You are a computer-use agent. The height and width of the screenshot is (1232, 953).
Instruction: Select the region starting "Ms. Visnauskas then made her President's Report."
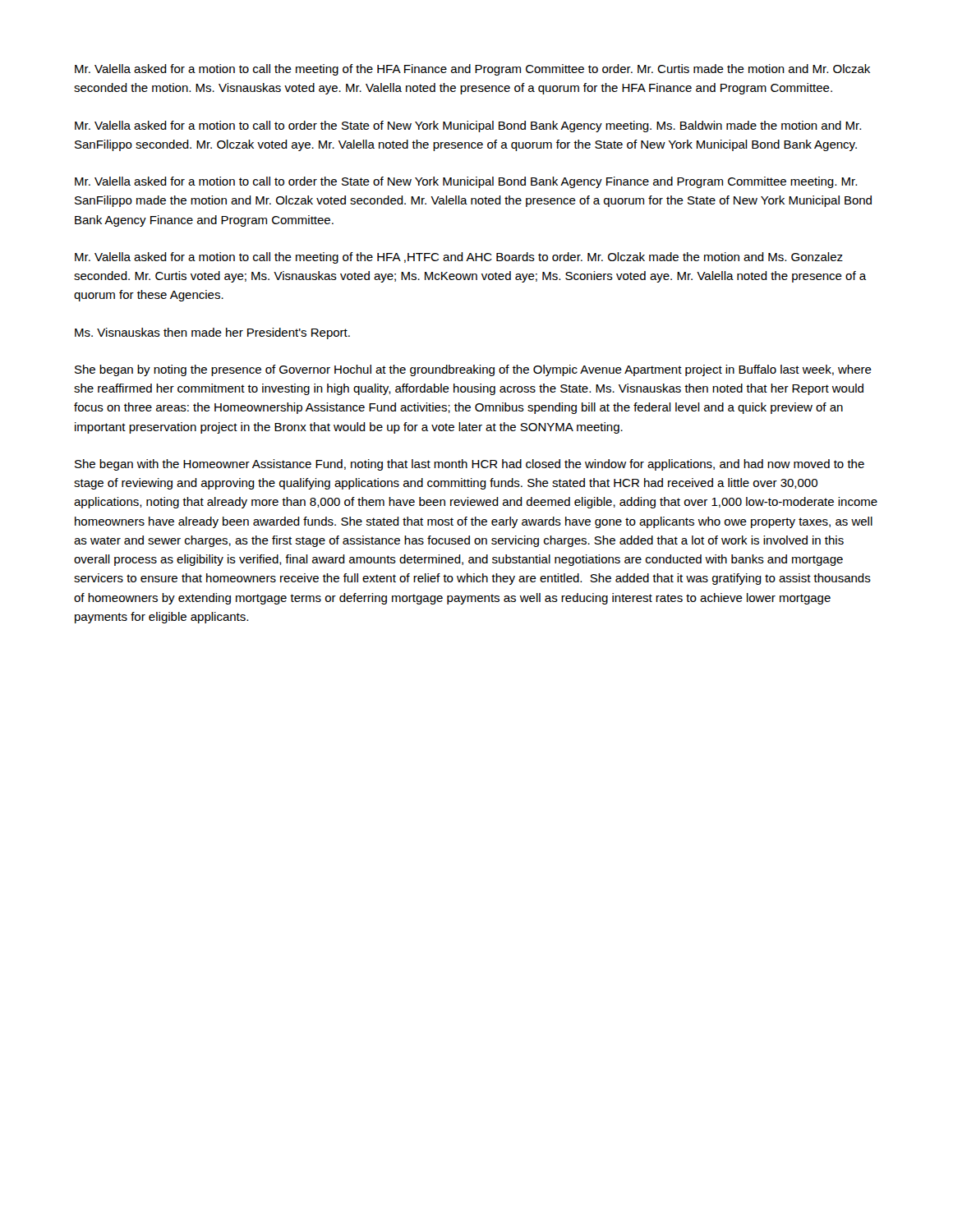click(x=212, y=332)
